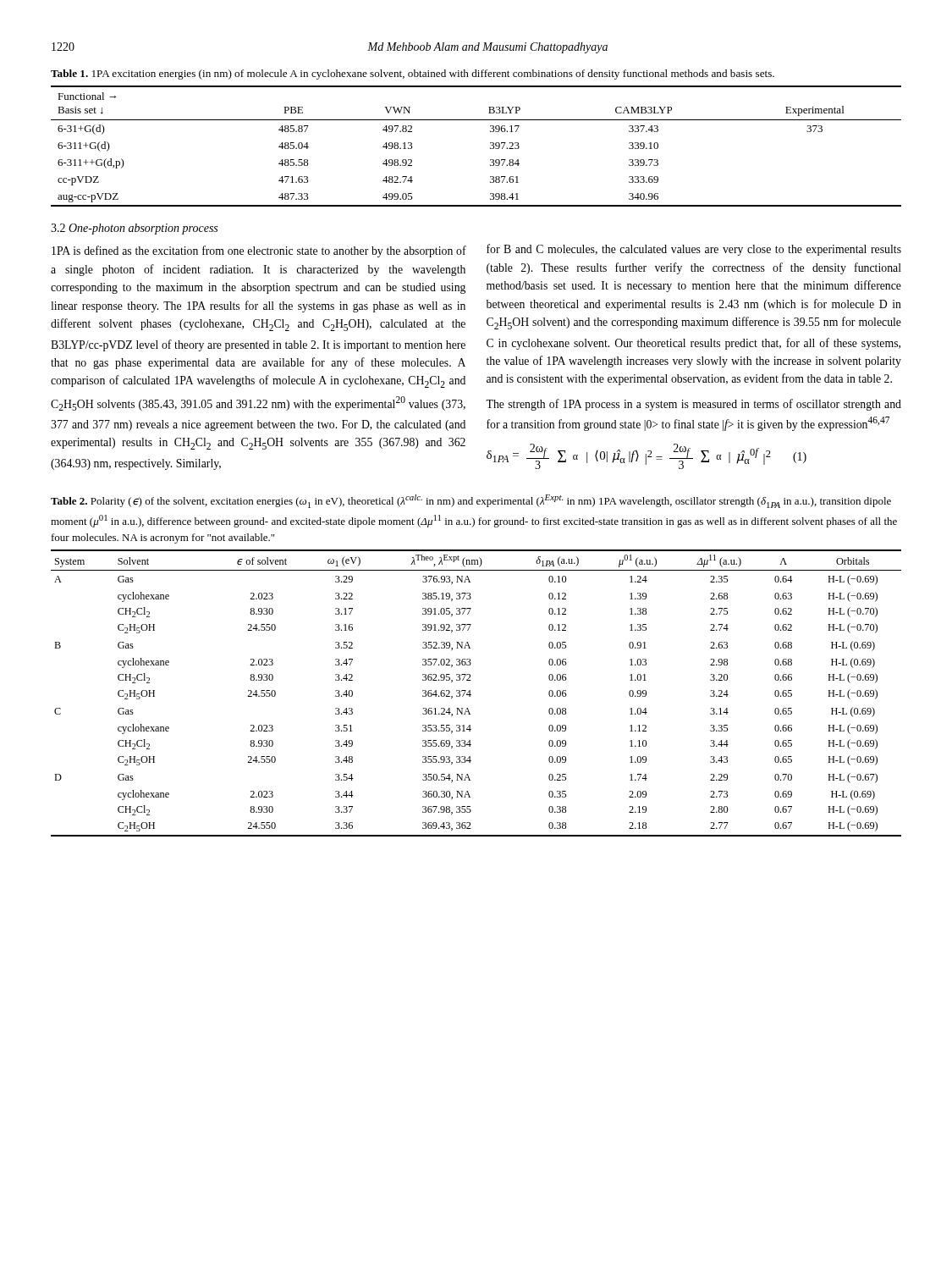
Task: Locate the text starting "for B and C molecules,"
Action: point(694,314)
